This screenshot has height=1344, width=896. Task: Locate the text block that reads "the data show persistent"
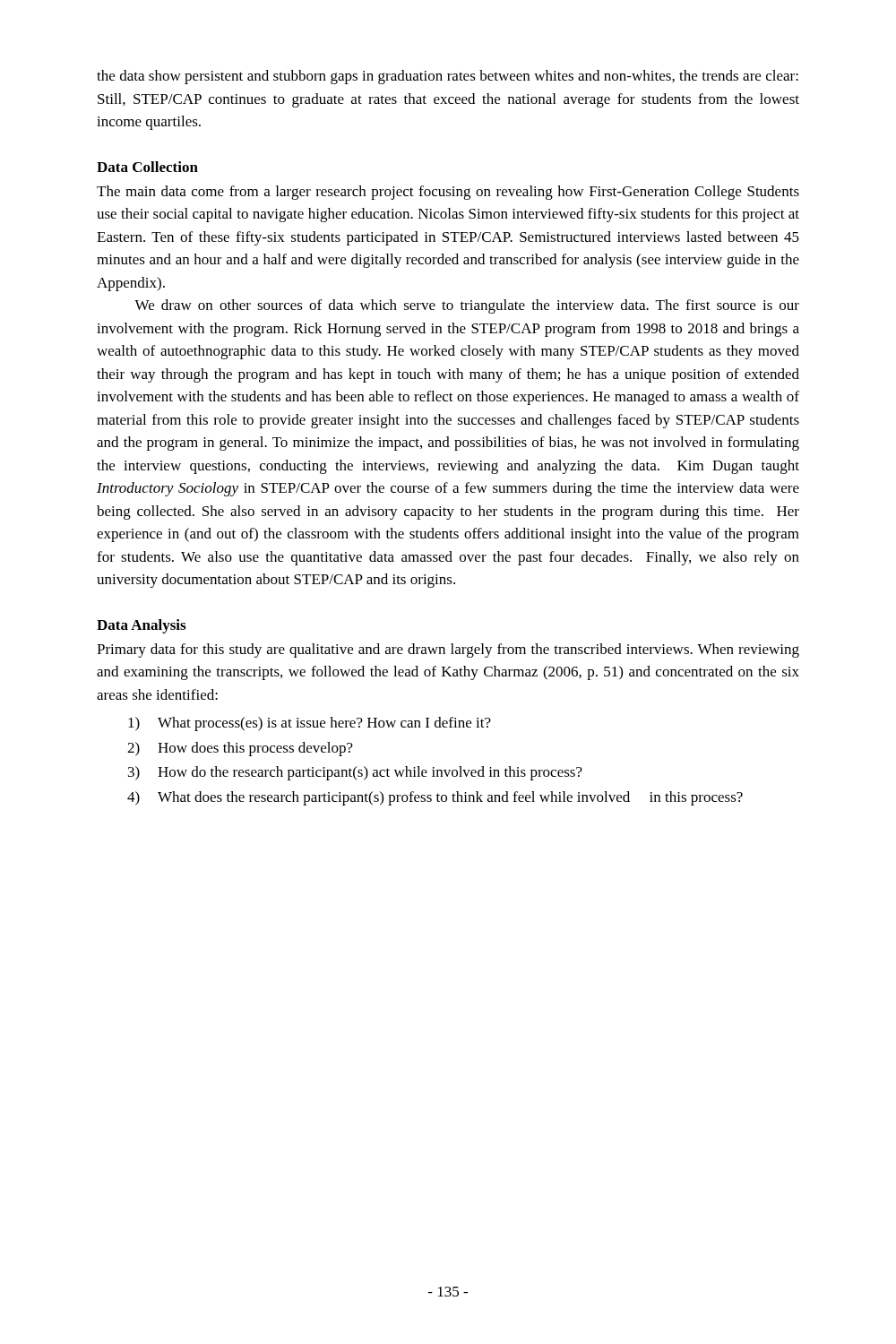click(448, 99)
